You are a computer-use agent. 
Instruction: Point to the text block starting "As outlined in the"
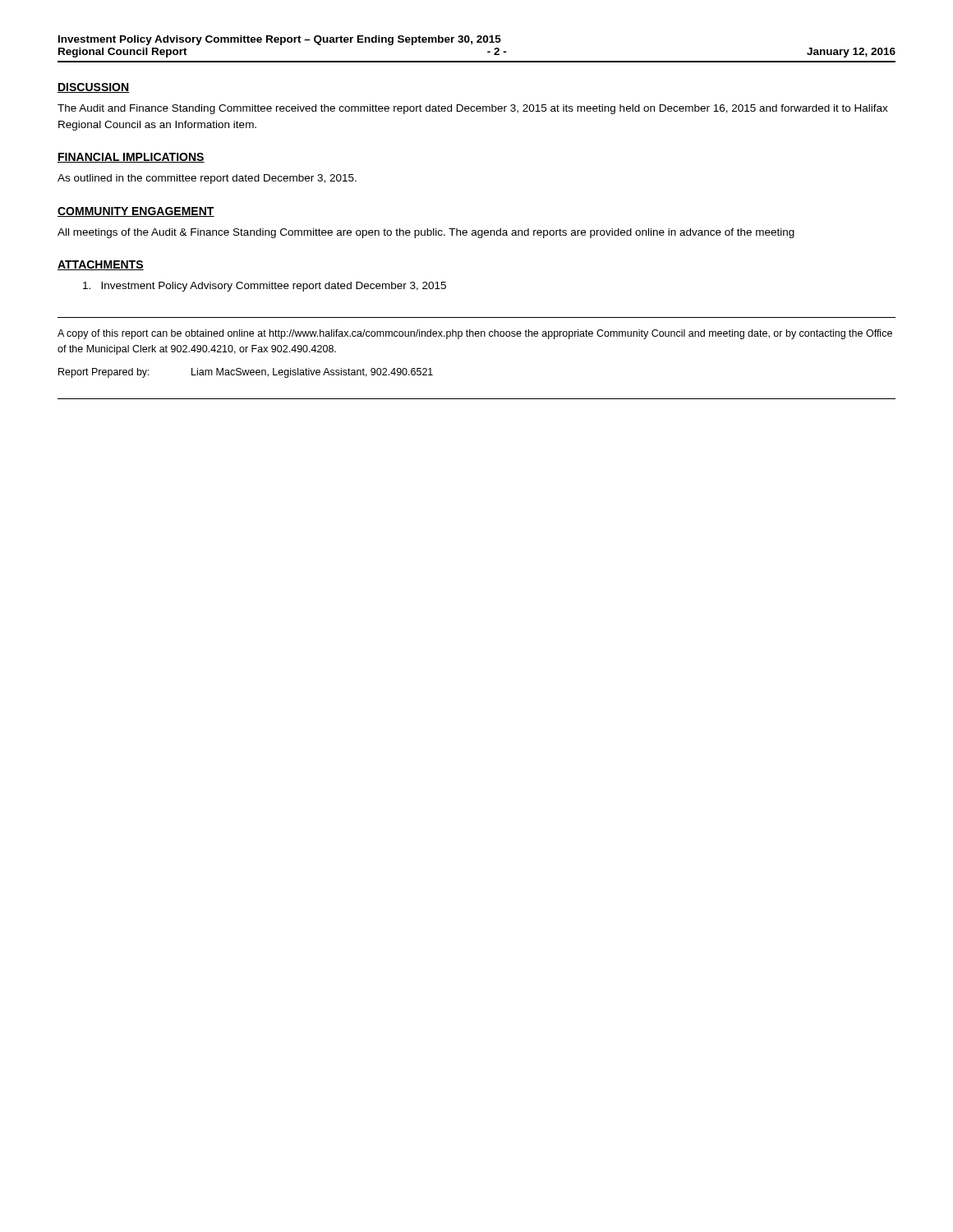coord(207,178)
